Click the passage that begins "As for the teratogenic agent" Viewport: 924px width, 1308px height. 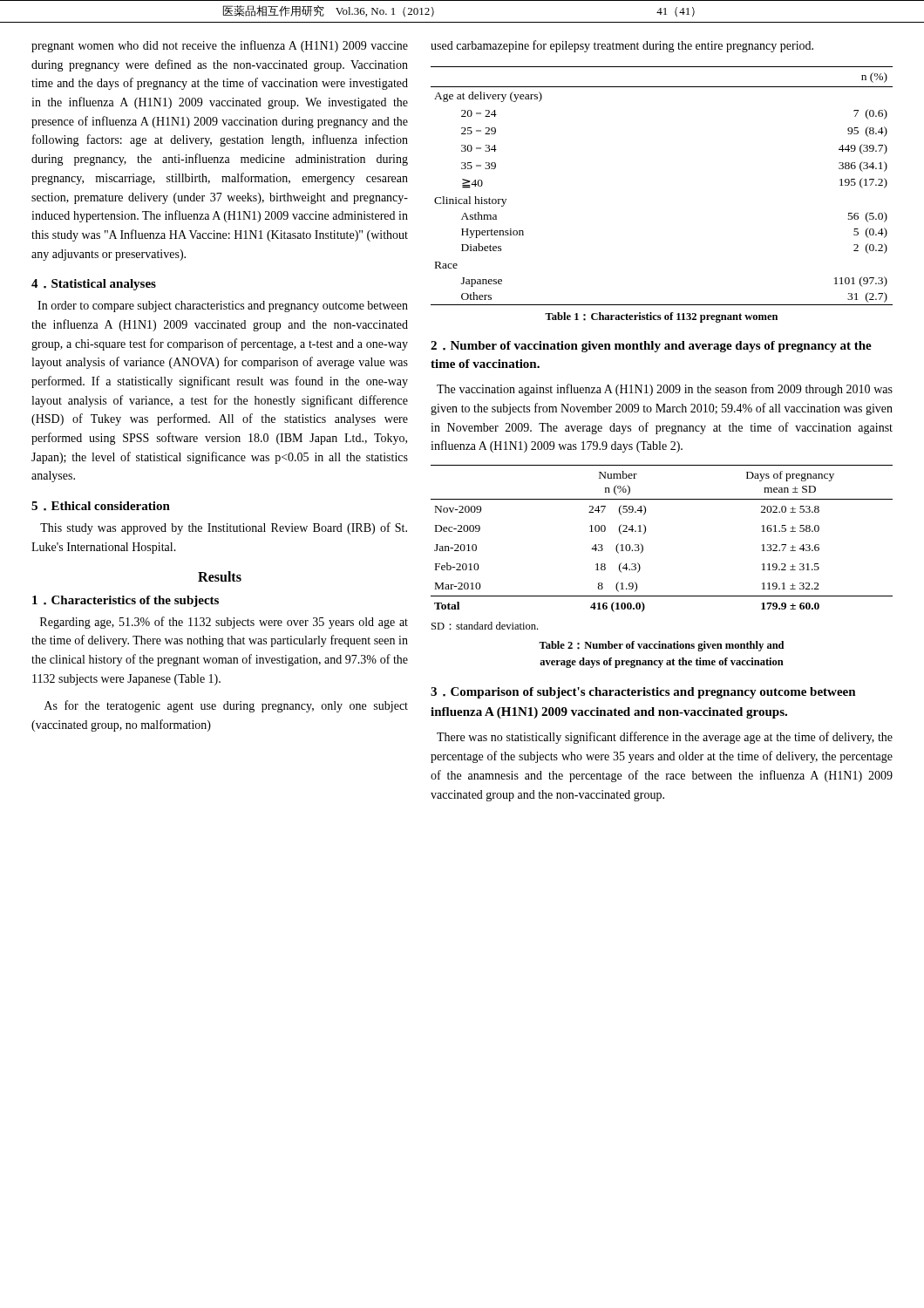[220, 716]
